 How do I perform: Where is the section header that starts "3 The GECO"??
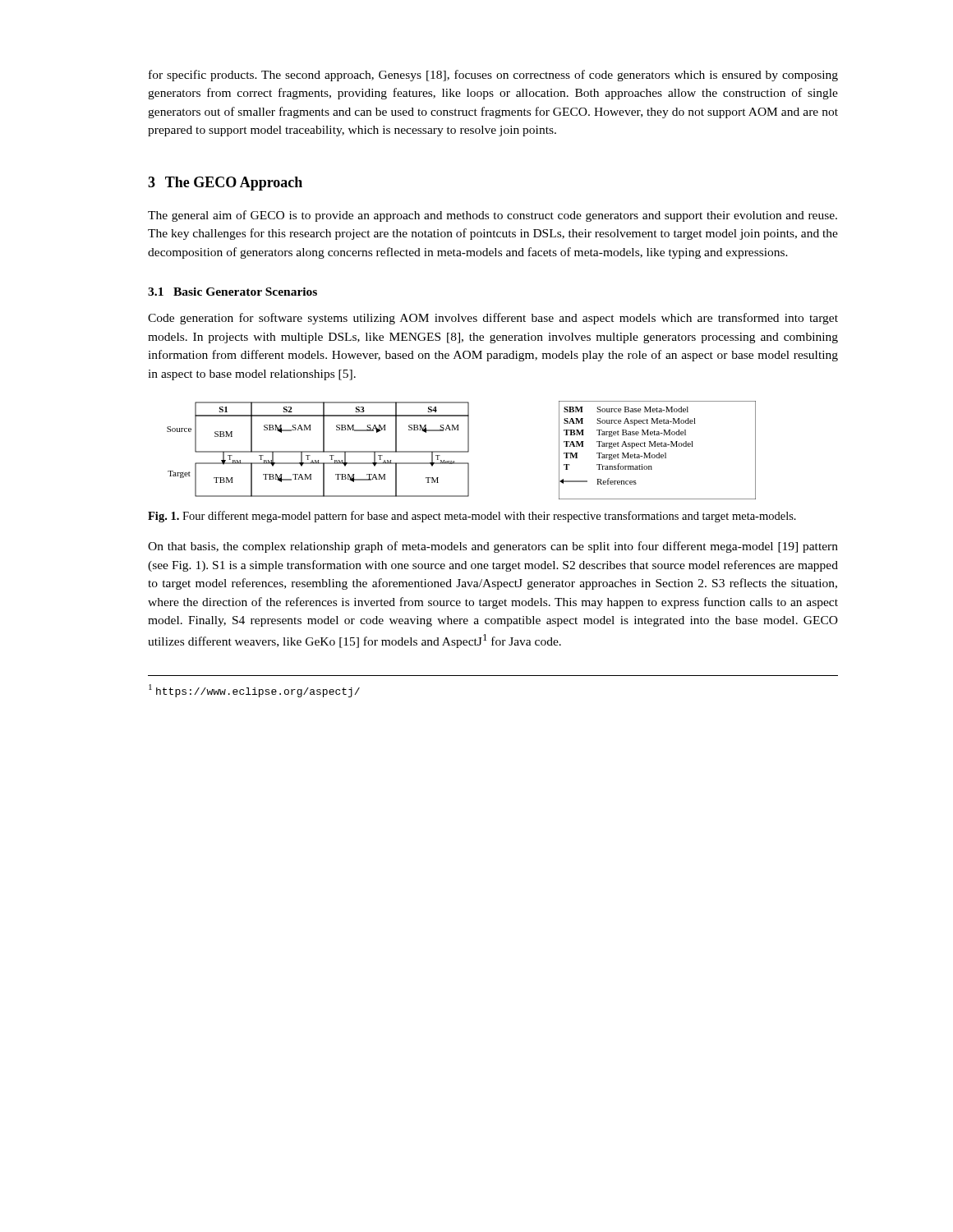click(225, 182)
